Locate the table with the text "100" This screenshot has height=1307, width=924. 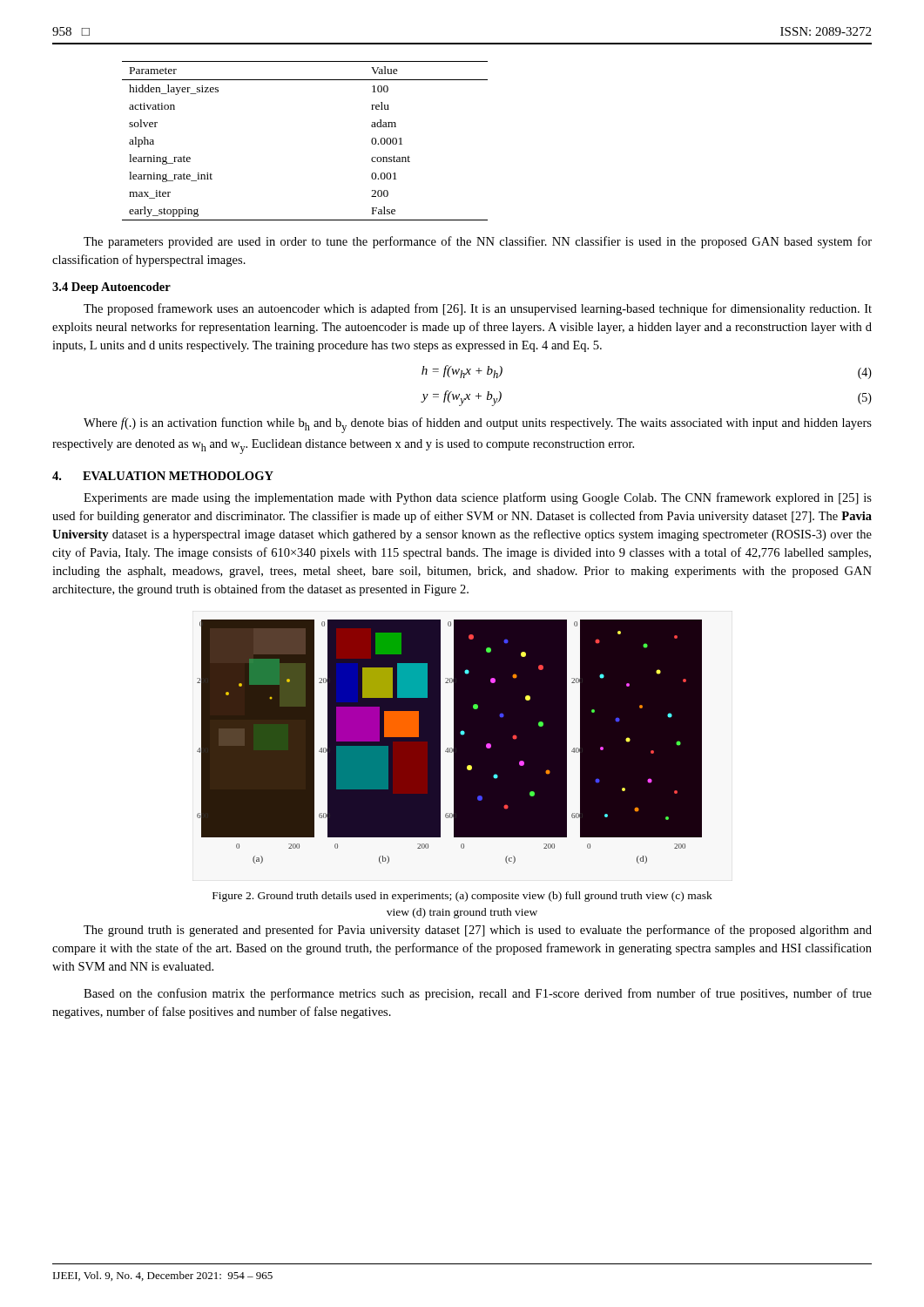(x=497, y=141)
